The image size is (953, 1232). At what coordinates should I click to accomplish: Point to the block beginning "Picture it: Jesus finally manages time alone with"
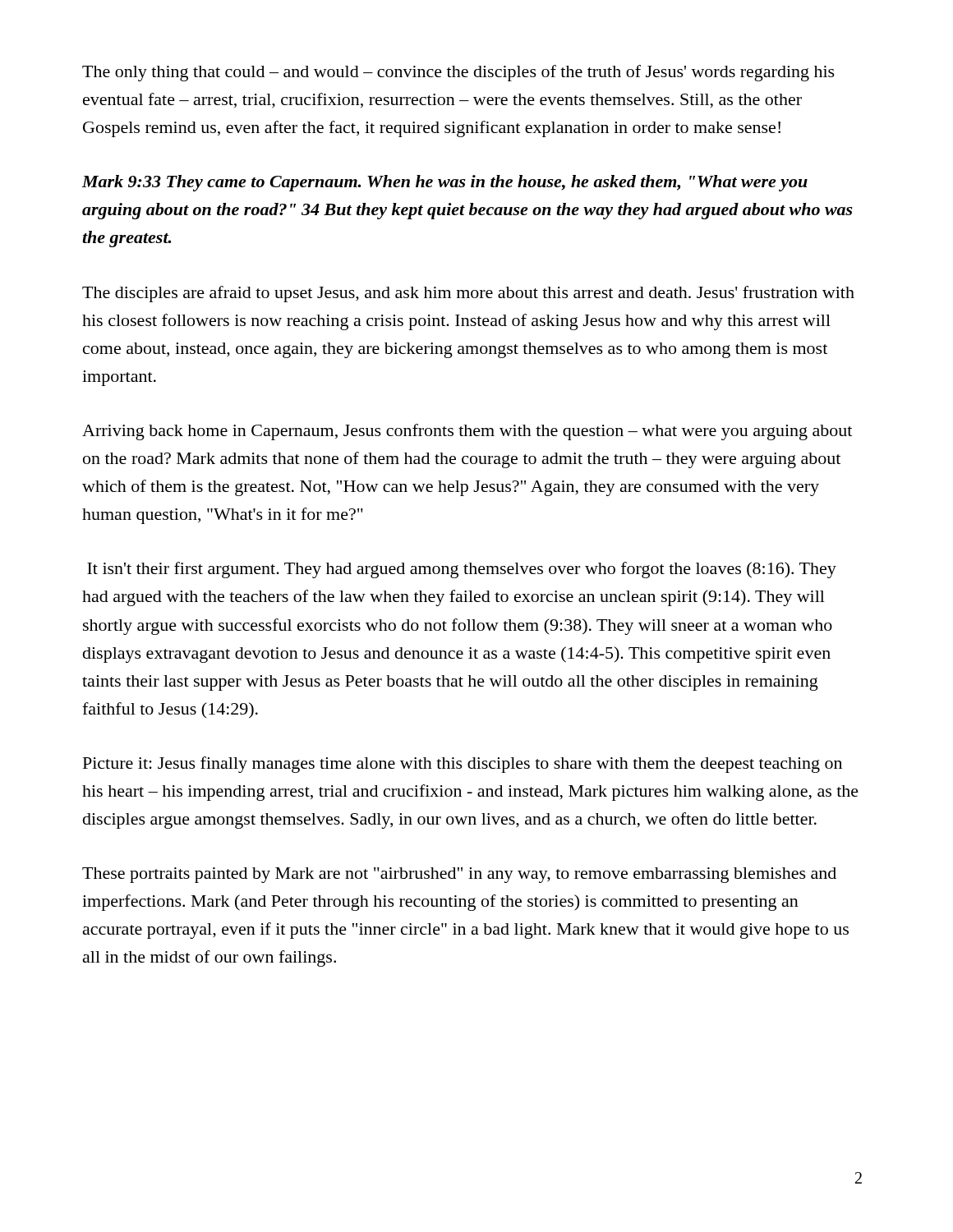(x=470, y=791)
